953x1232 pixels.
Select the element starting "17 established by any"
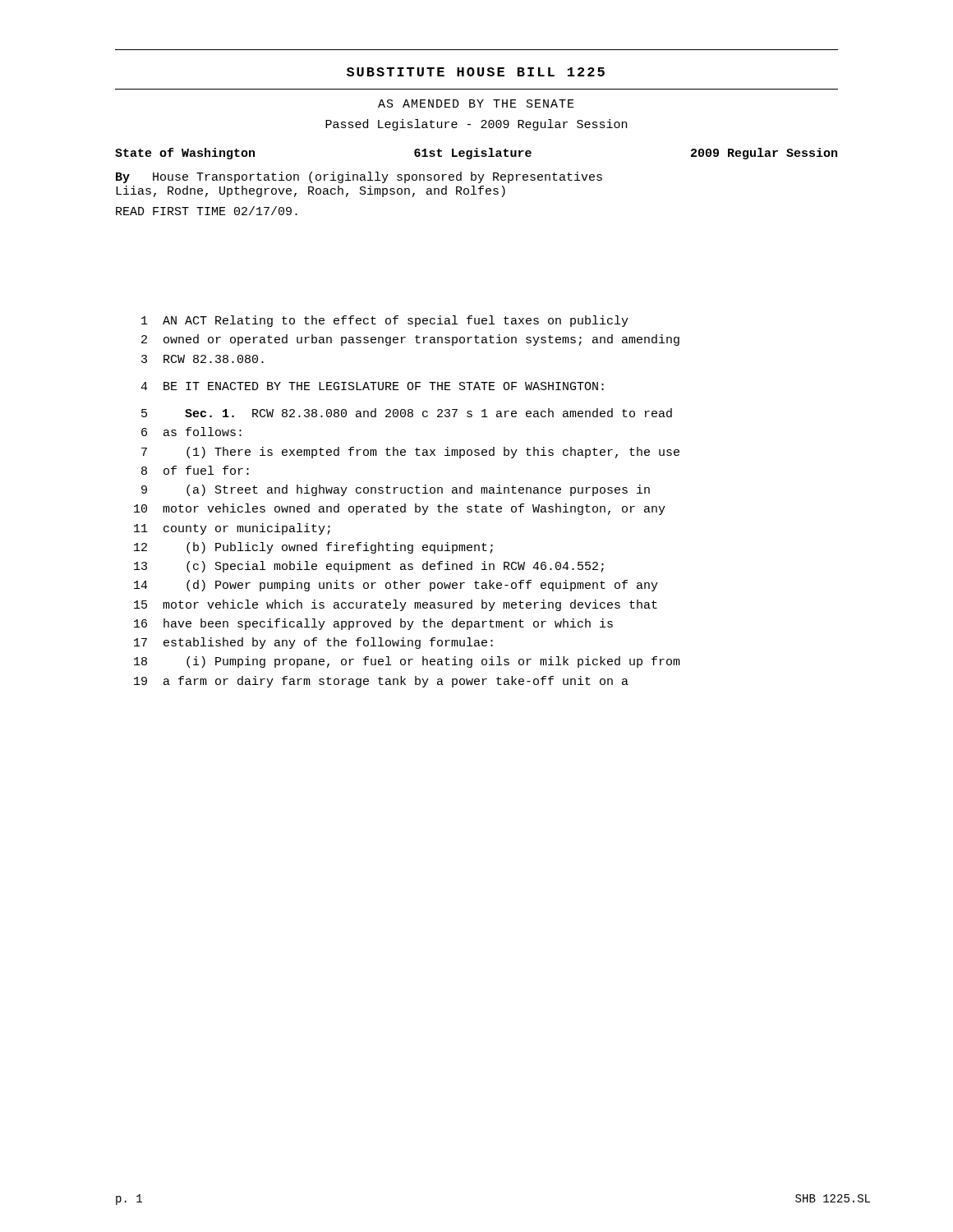(x=472, y=644)
